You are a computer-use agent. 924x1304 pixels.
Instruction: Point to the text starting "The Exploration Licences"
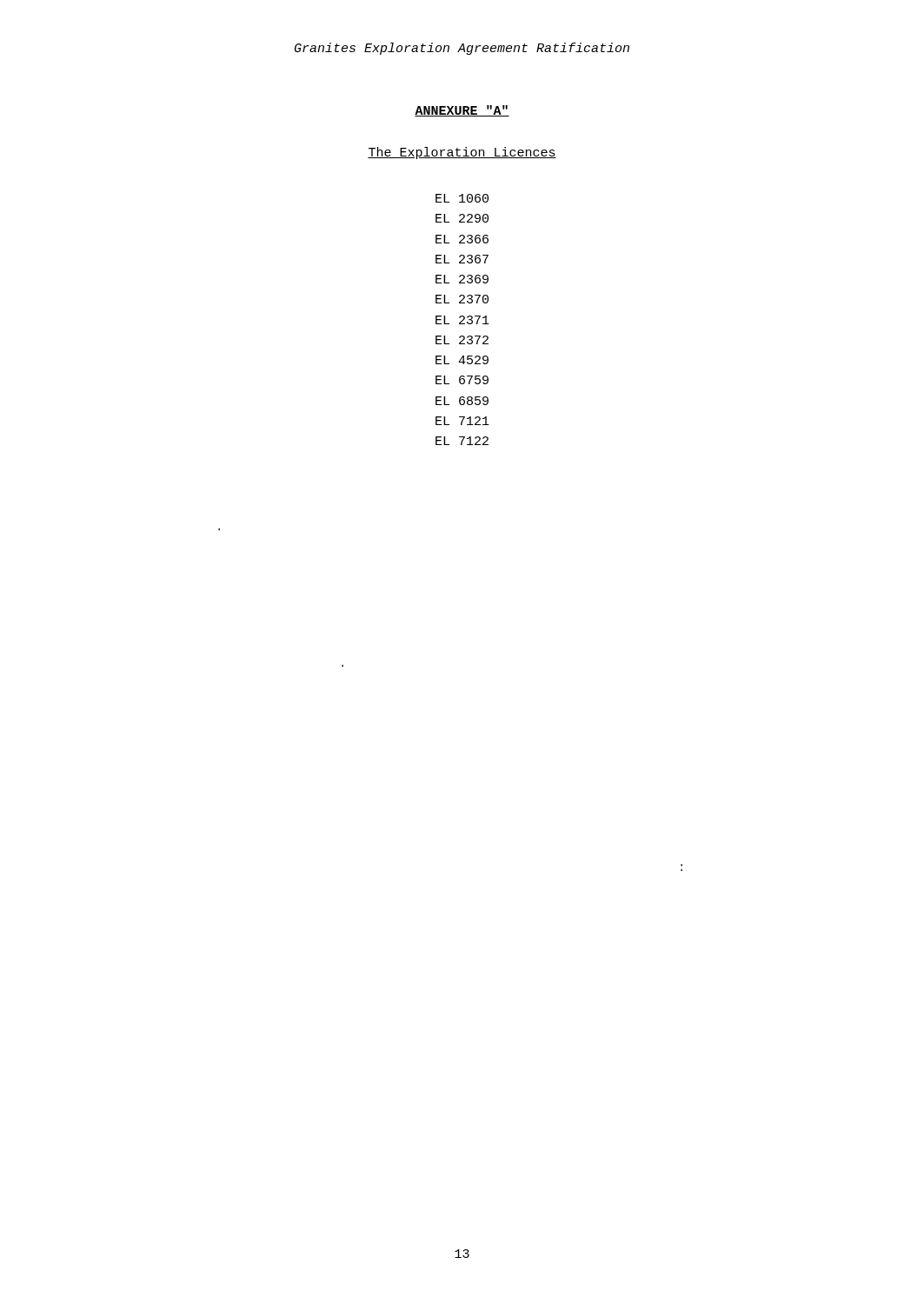462,153
